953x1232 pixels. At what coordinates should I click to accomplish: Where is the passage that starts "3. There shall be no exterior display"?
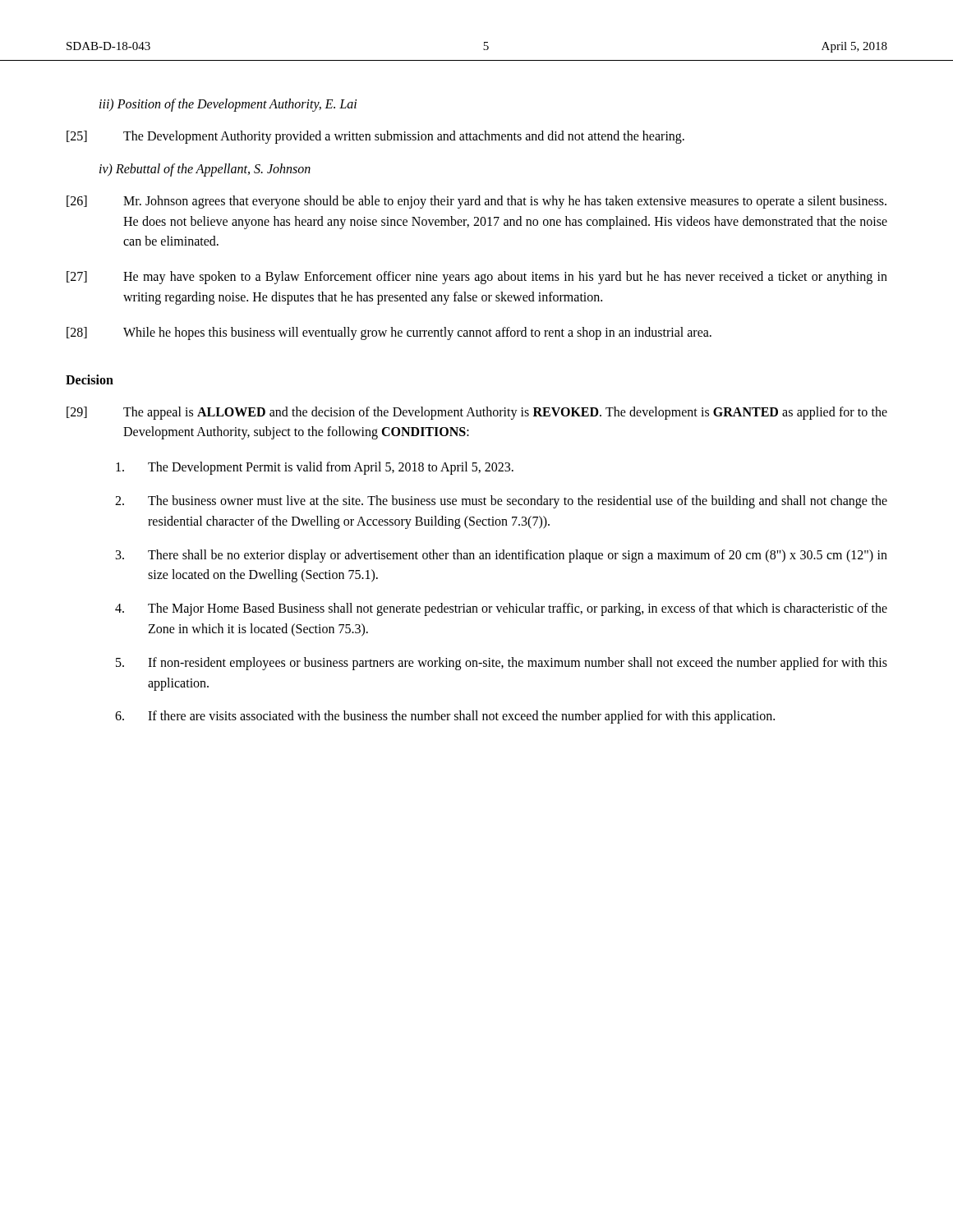pos(501,565)
